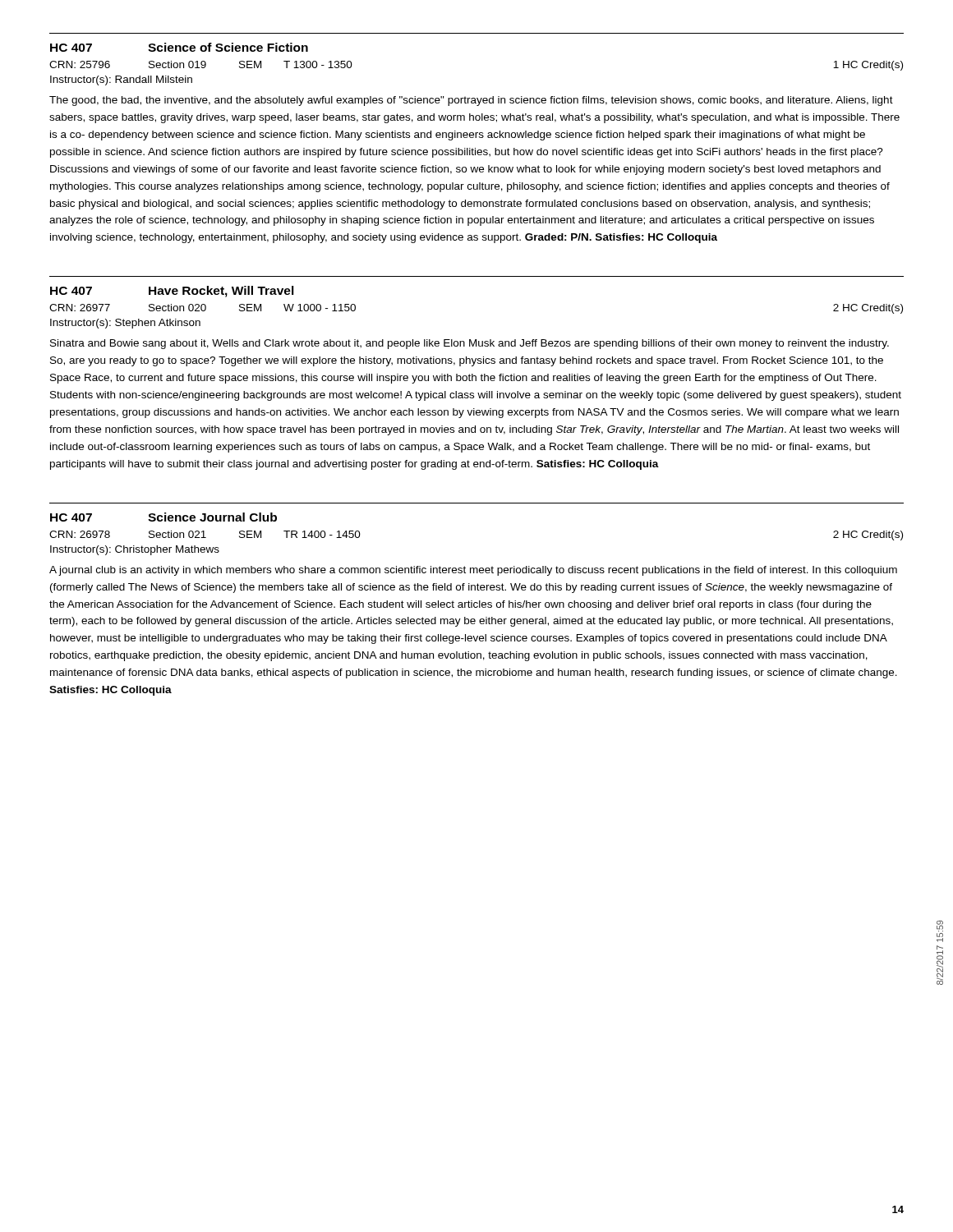The image size is (953, 1232).
Task: Click on the text block containing "The good, the bad, the inventive, and"
Action: [475, 169]
